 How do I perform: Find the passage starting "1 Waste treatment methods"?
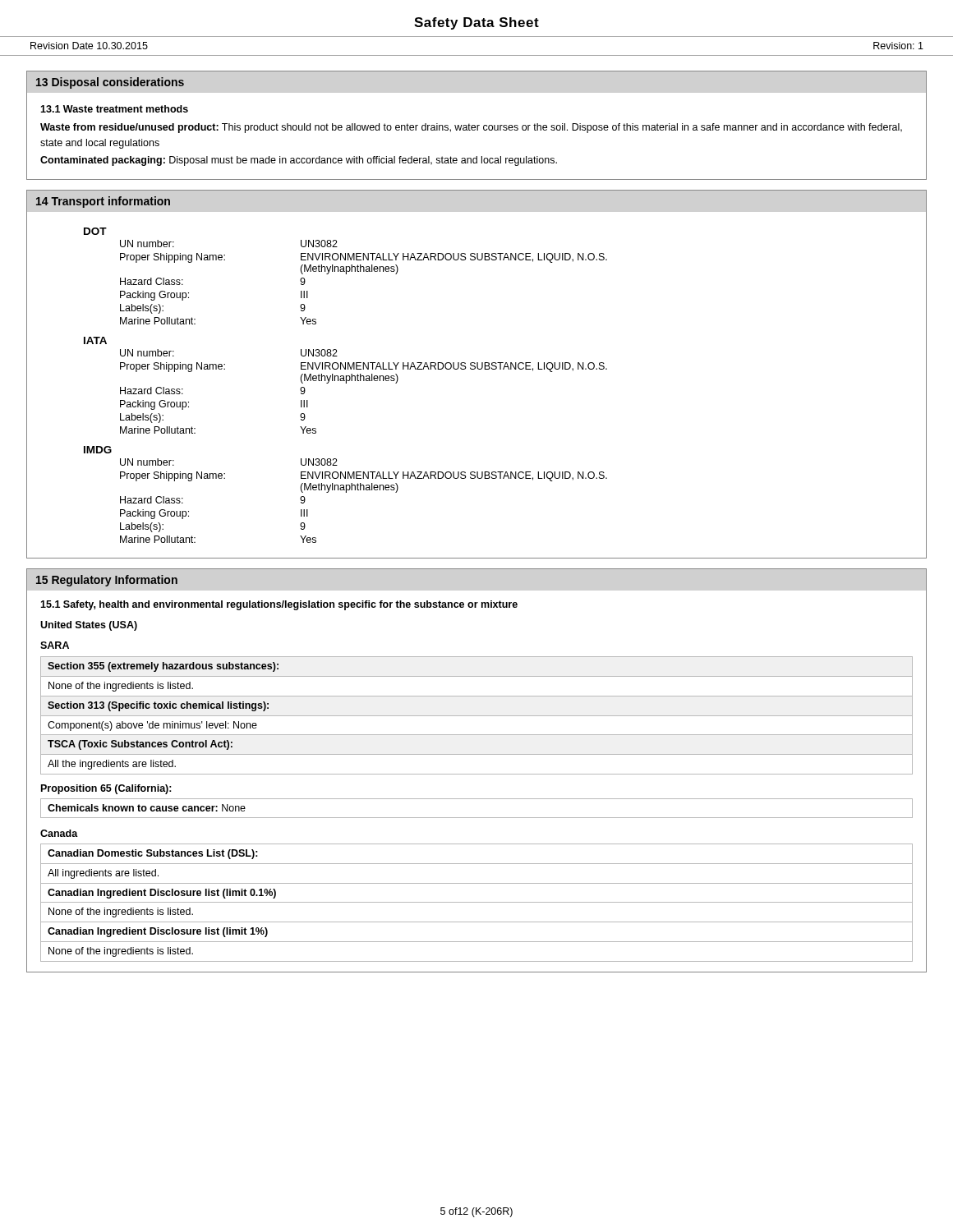476,135
